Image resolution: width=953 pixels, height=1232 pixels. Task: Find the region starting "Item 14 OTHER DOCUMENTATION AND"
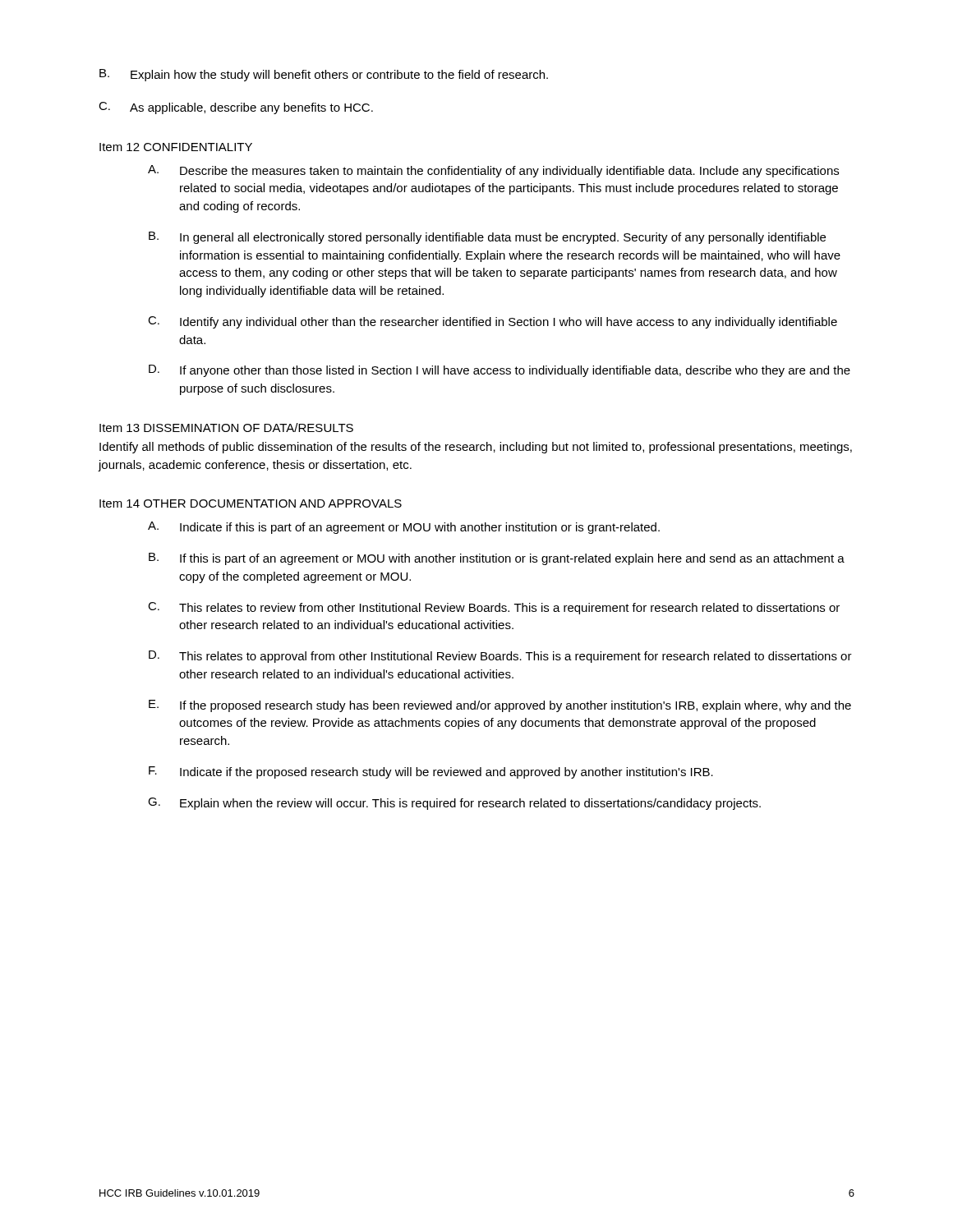point(250,503)
